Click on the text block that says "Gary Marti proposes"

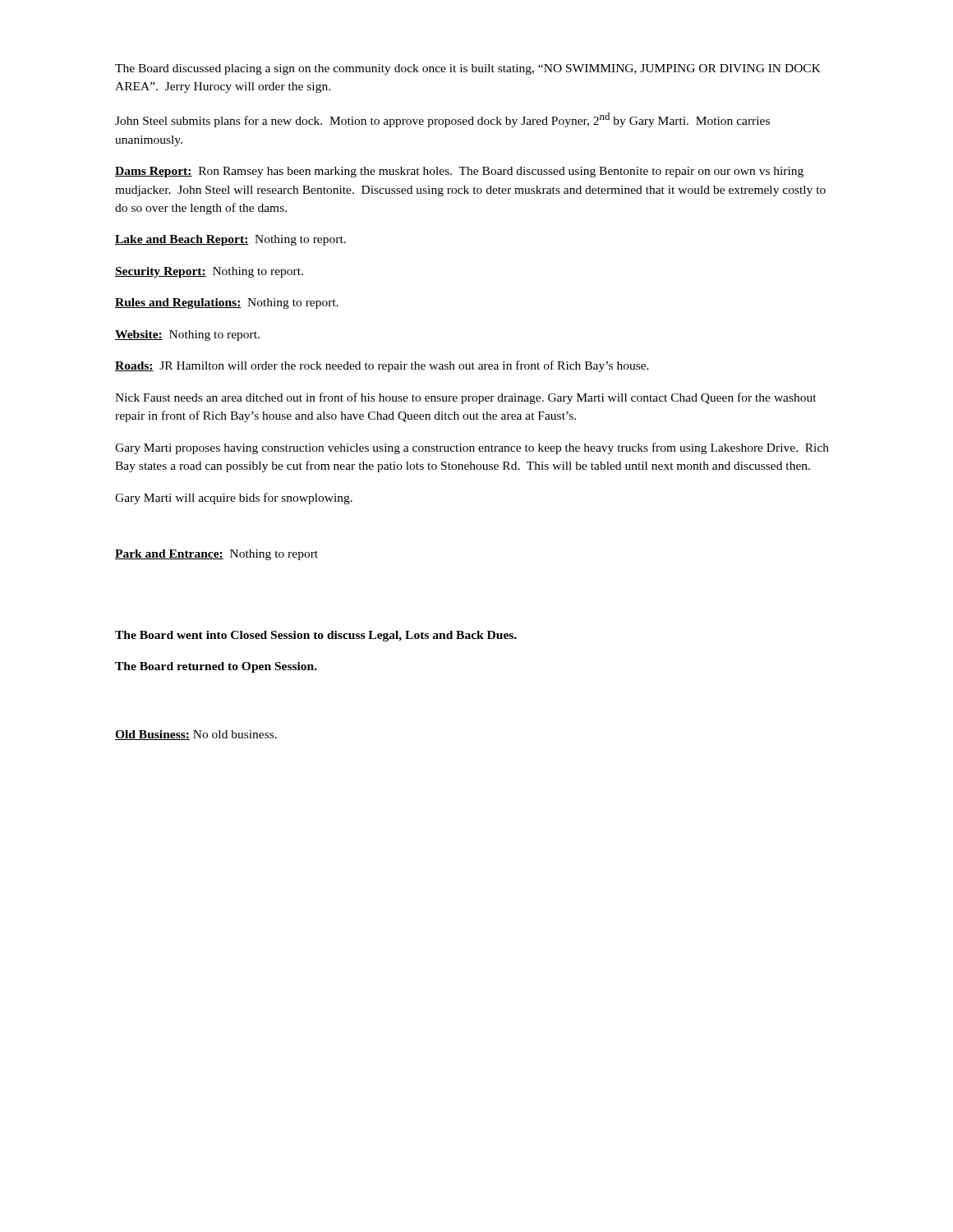[x=472, y=456]
